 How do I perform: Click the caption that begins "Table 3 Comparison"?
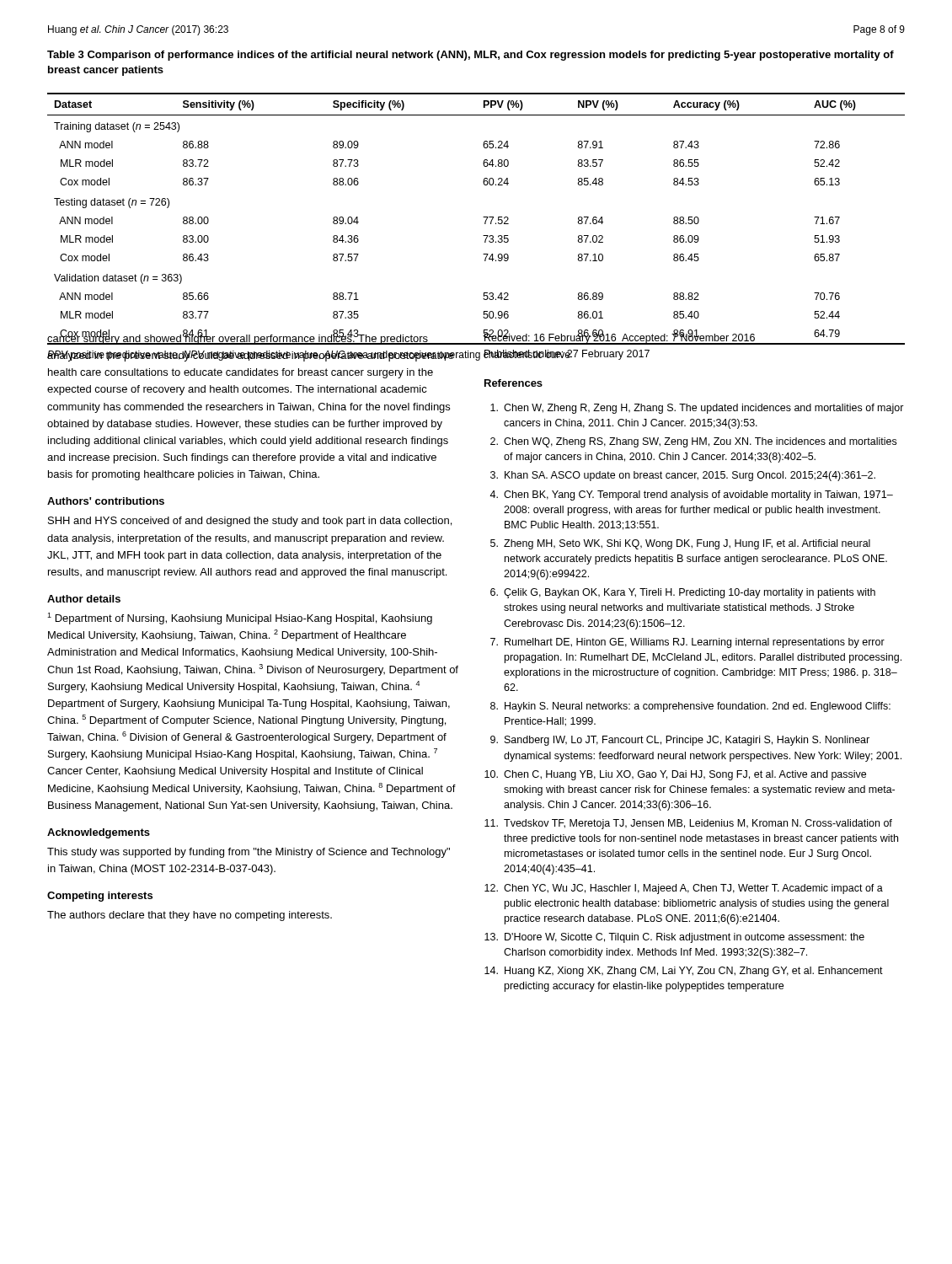click(470, 62)
